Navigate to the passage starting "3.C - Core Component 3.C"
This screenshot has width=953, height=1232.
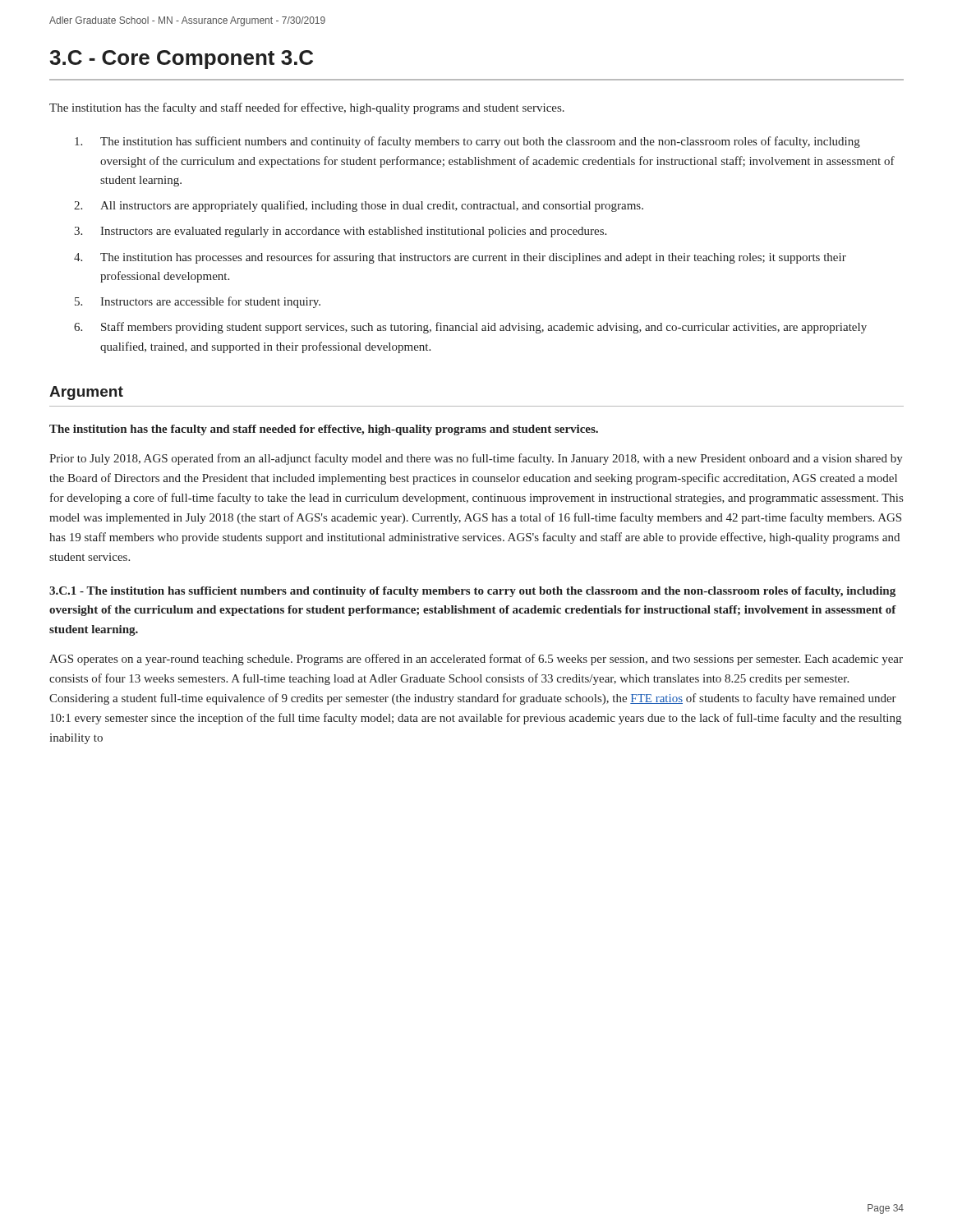coord(181,60)
